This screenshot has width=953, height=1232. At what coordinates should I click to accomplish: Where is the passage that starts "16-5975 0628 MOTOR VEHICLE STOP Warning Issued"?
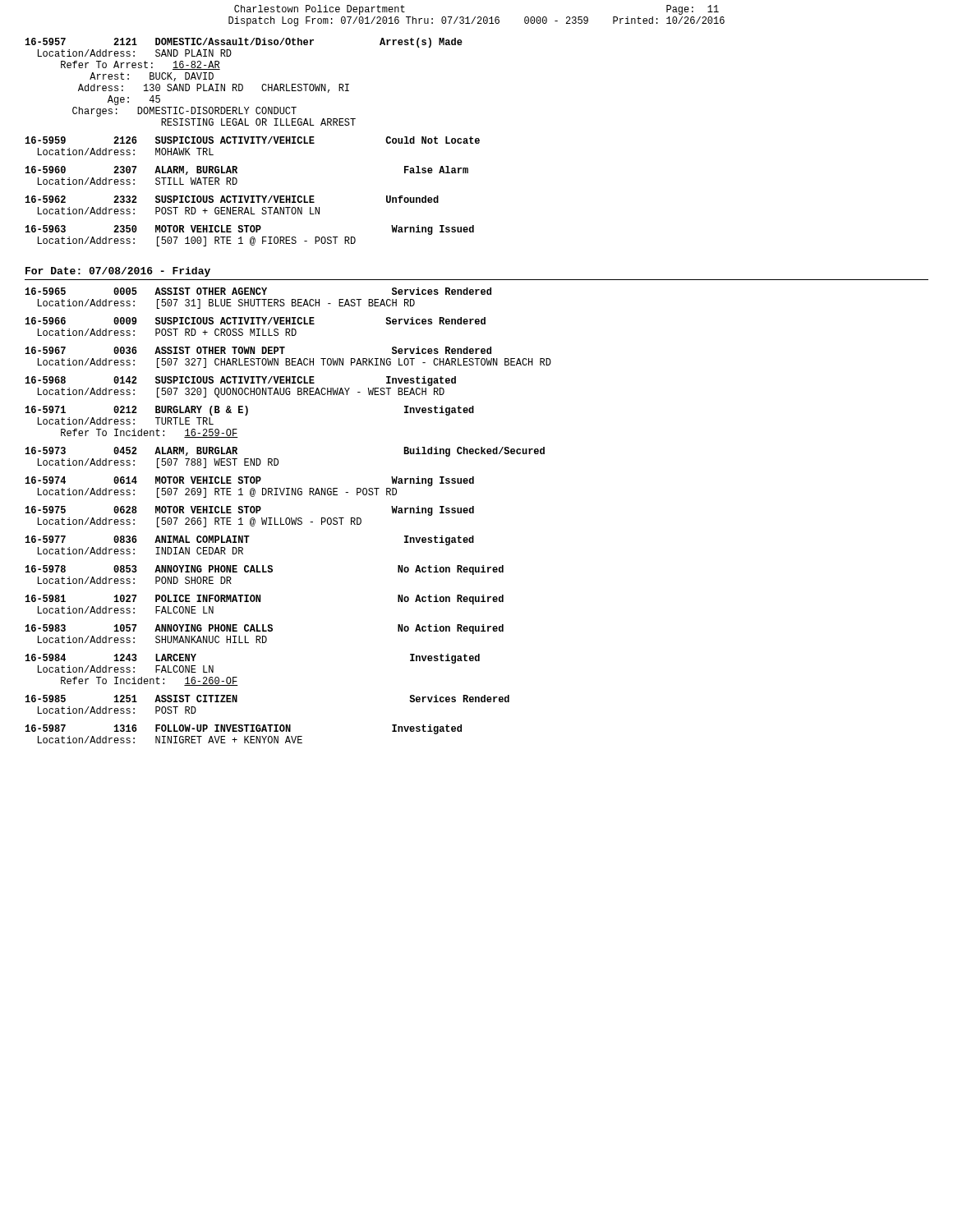pos(476,517)
